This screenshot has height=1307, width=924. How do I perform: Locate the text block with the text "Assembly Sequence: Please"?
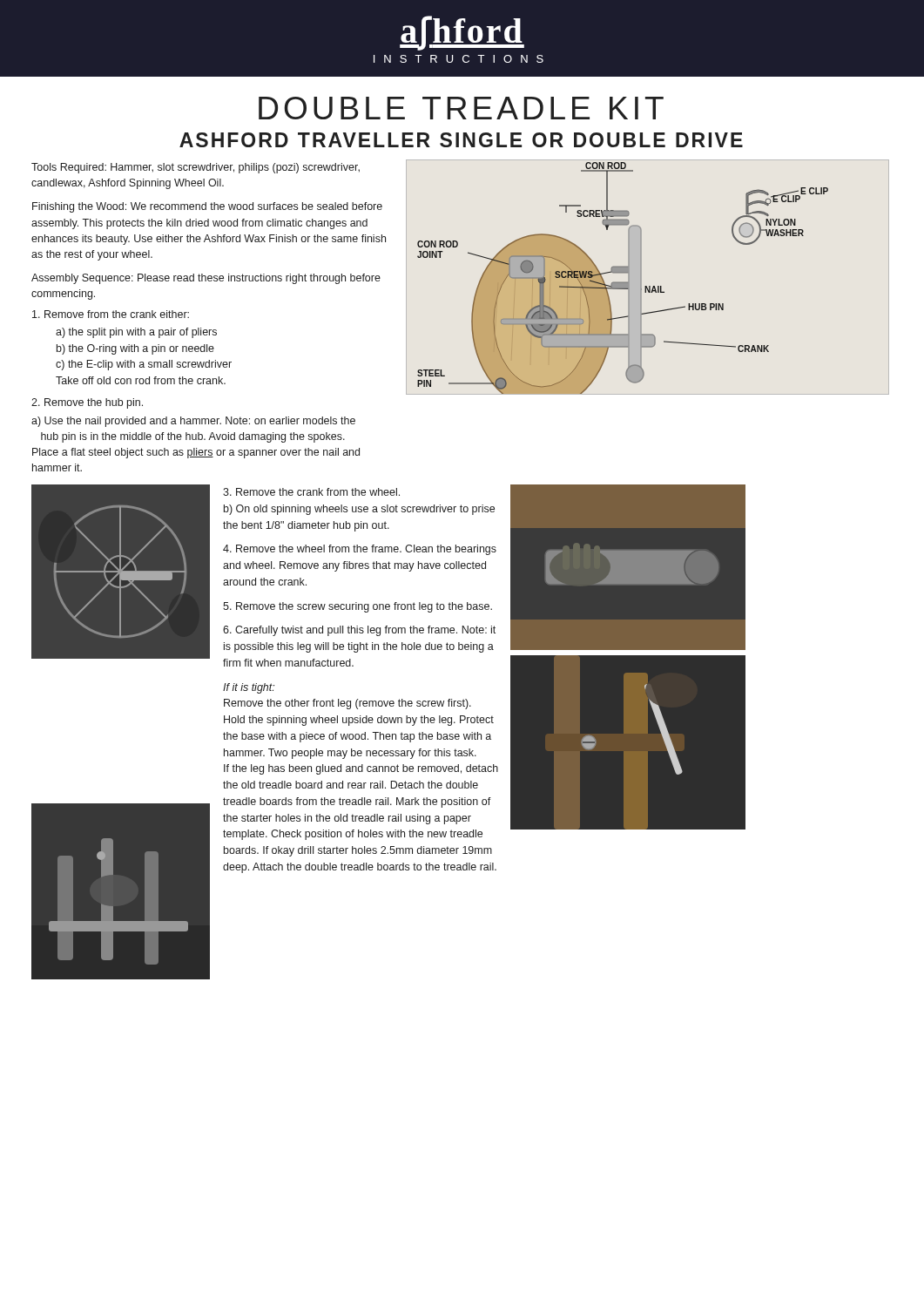[206, 286]
